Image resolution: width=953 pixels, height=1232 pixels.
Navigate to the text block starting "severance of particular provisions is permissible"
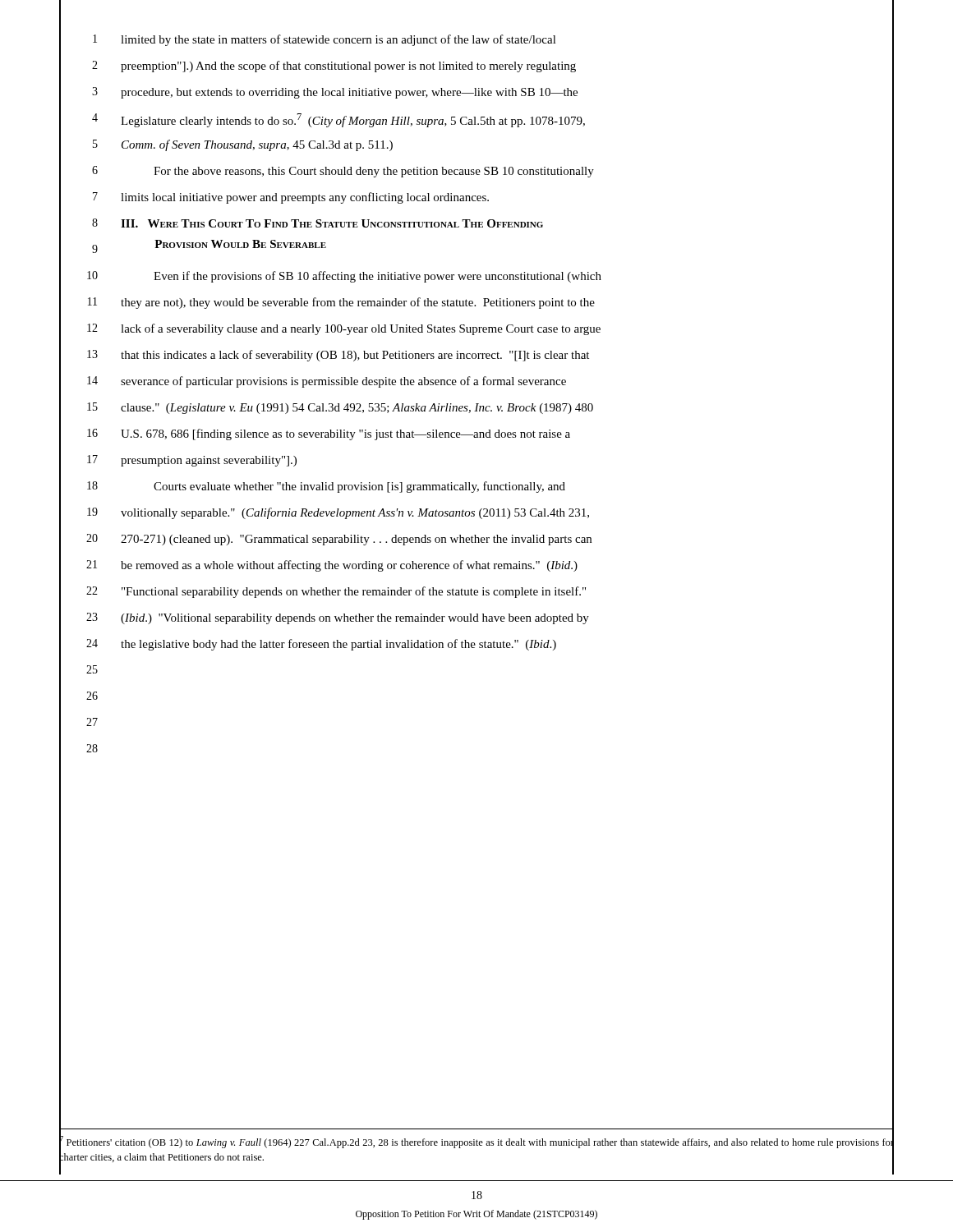344,381
